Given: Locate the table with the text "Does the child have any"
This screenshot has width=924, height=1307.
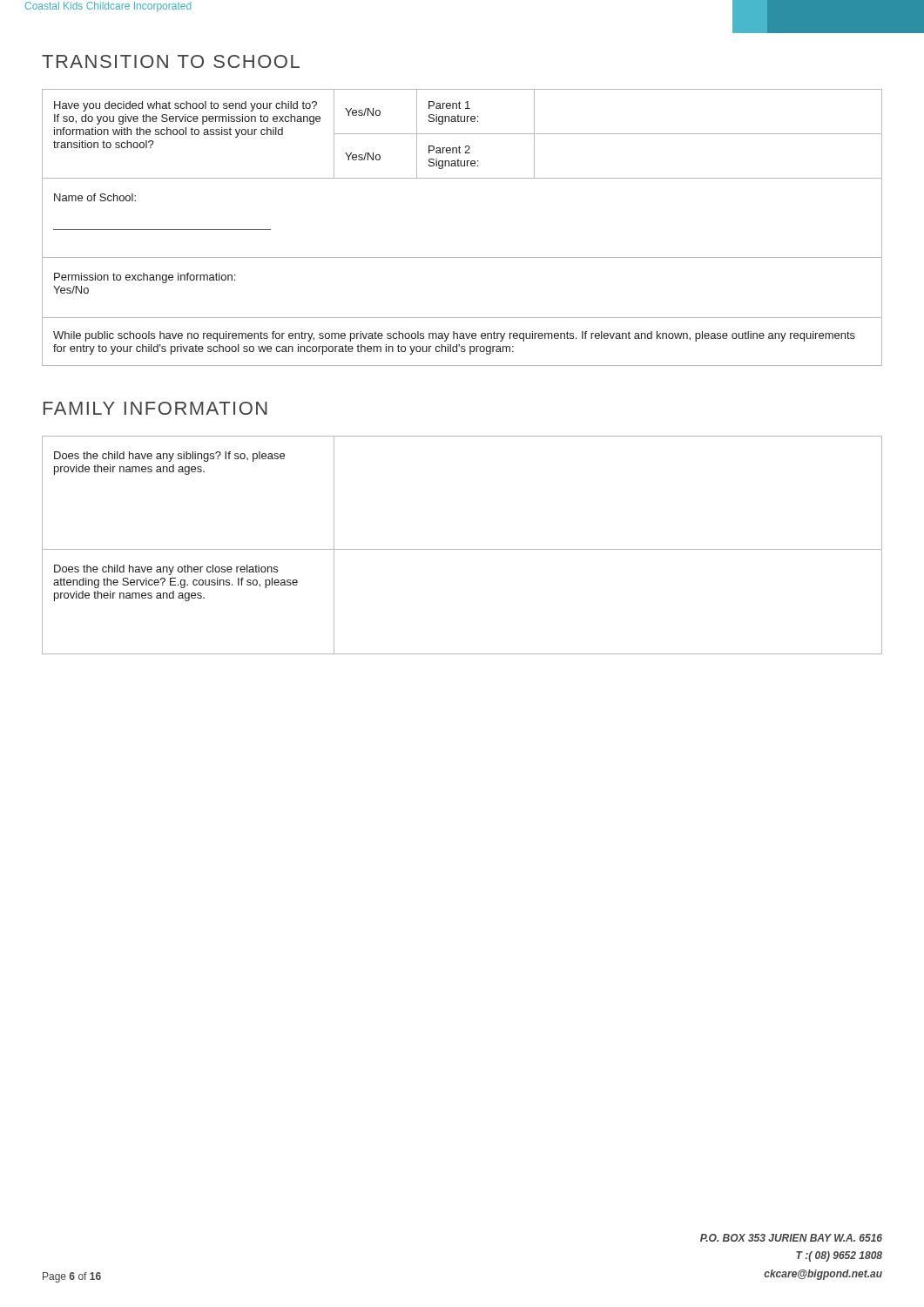Looking at the screenshot, I should [462, 545].
